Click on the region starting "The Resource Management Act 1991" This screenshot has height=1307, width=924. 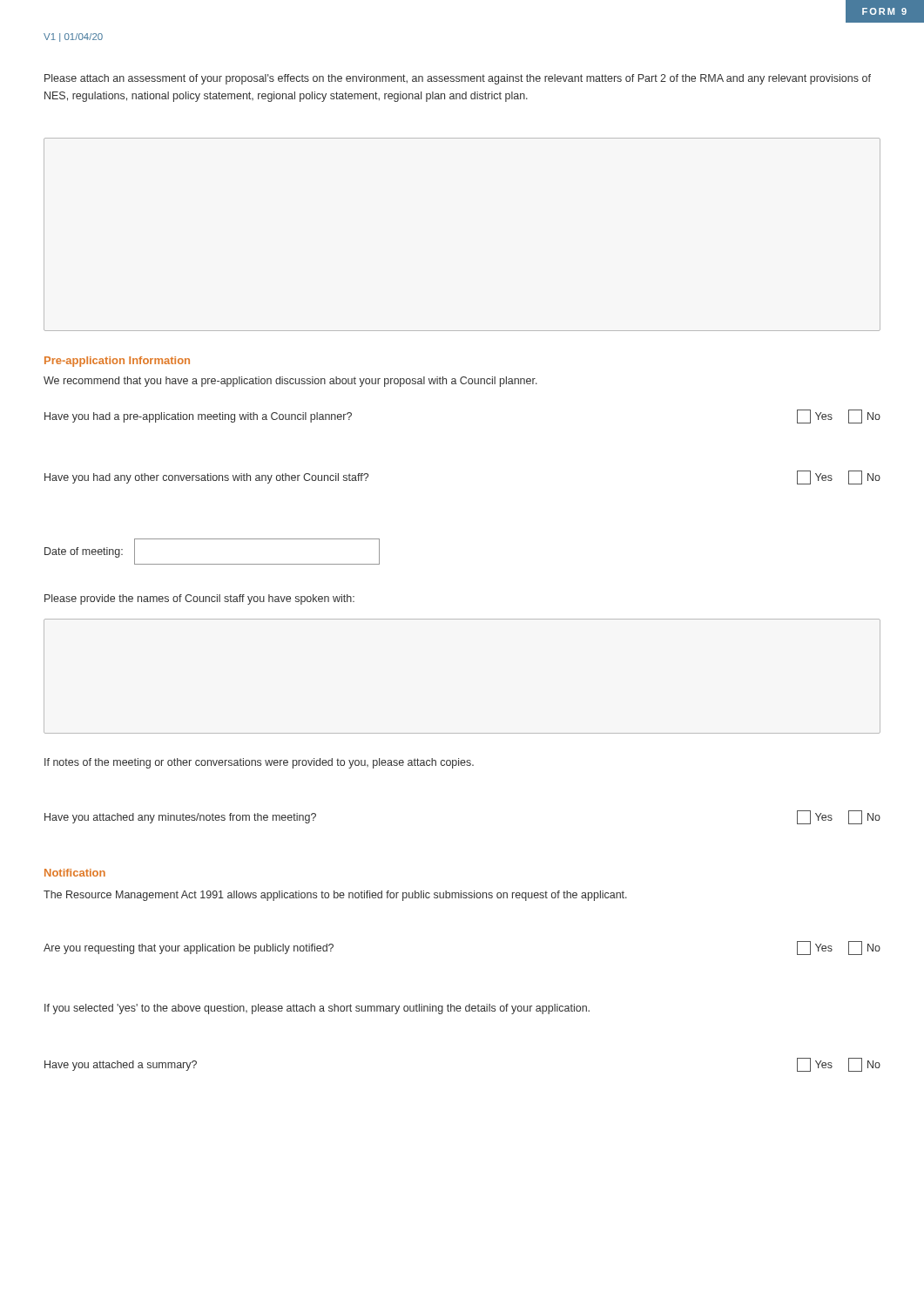[x=336, y=895]
